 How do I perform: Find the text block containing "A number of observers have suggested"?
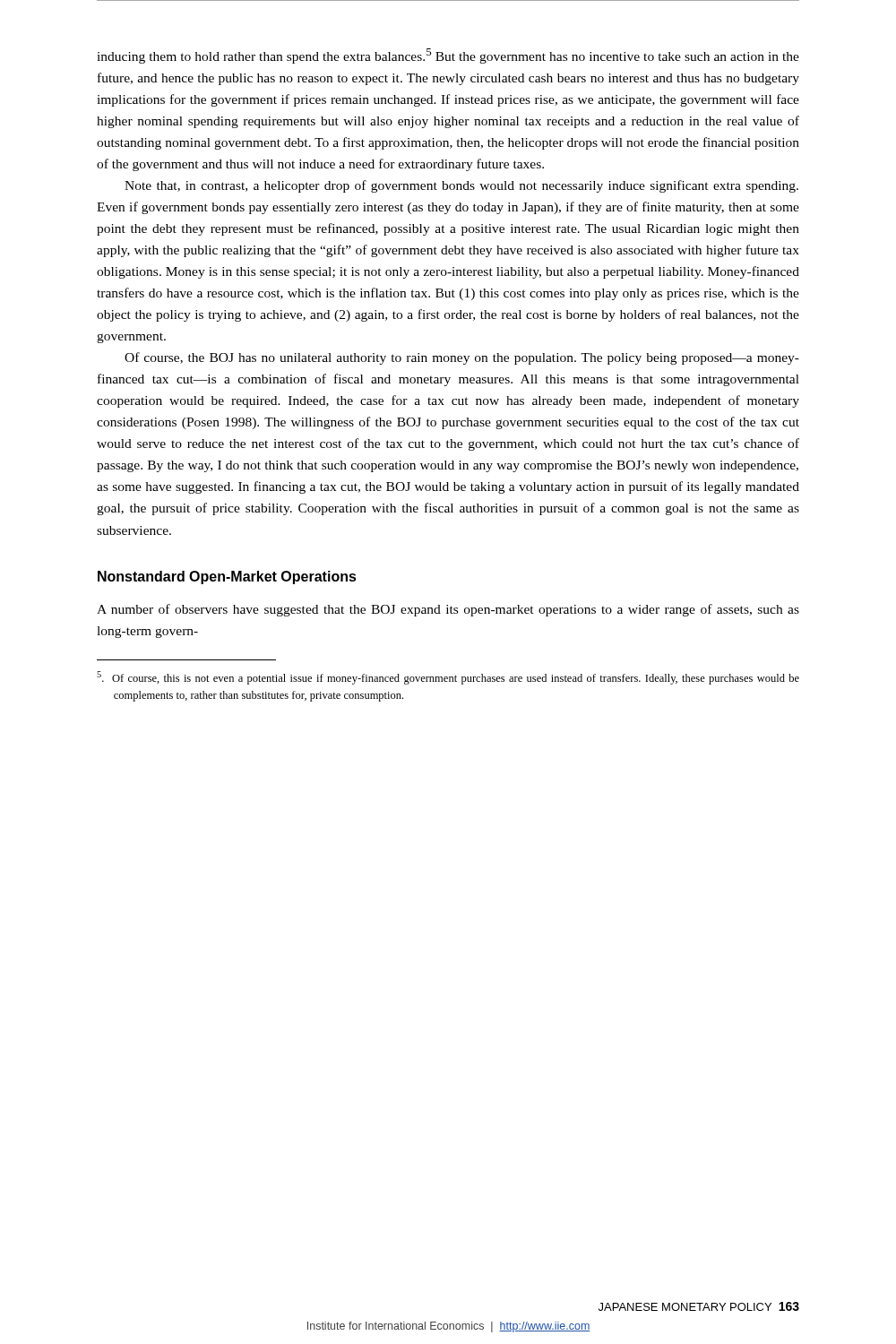[448, 620]
